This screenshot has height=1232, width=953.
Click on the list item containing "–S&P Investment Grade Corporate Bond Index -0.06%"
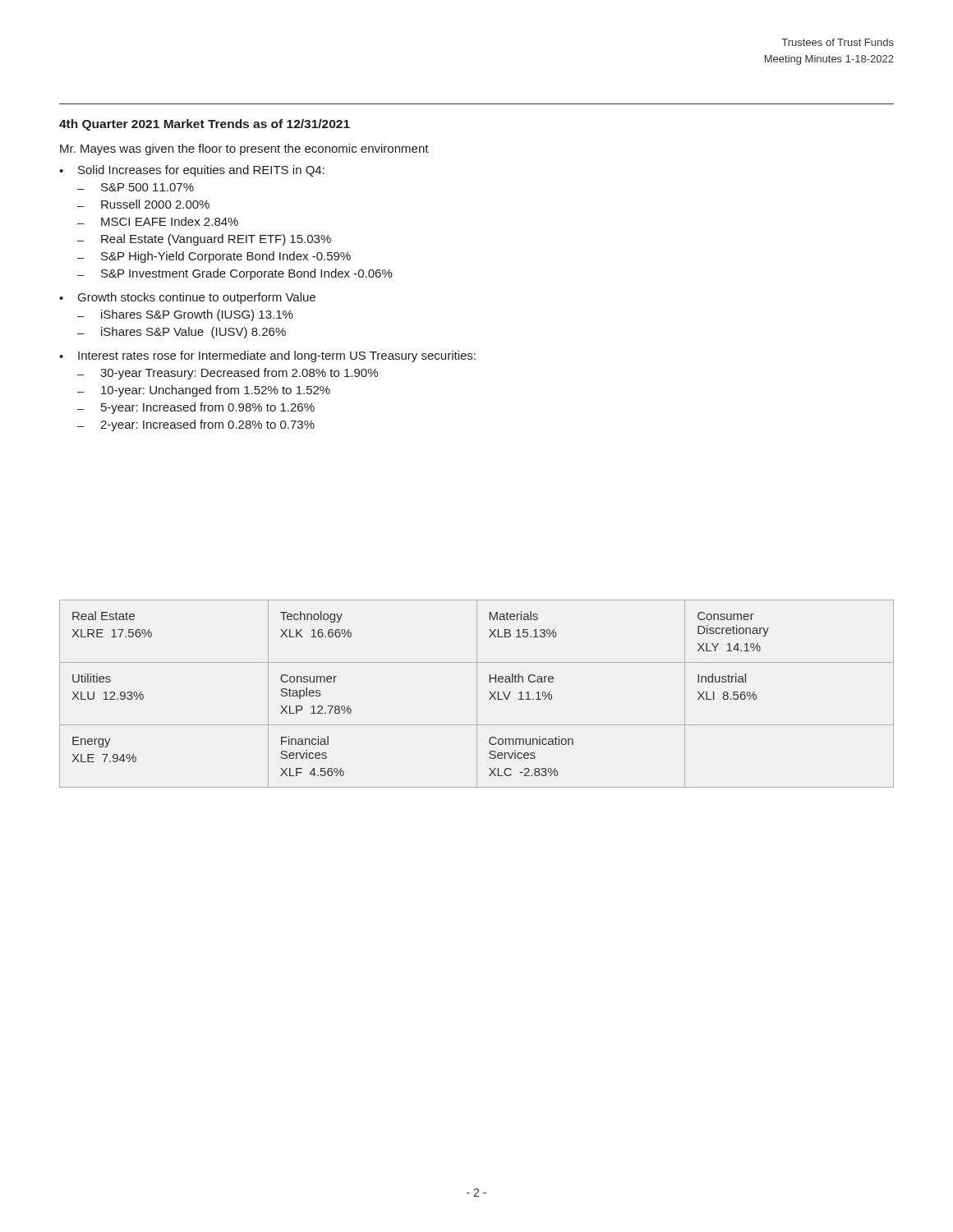235,274
